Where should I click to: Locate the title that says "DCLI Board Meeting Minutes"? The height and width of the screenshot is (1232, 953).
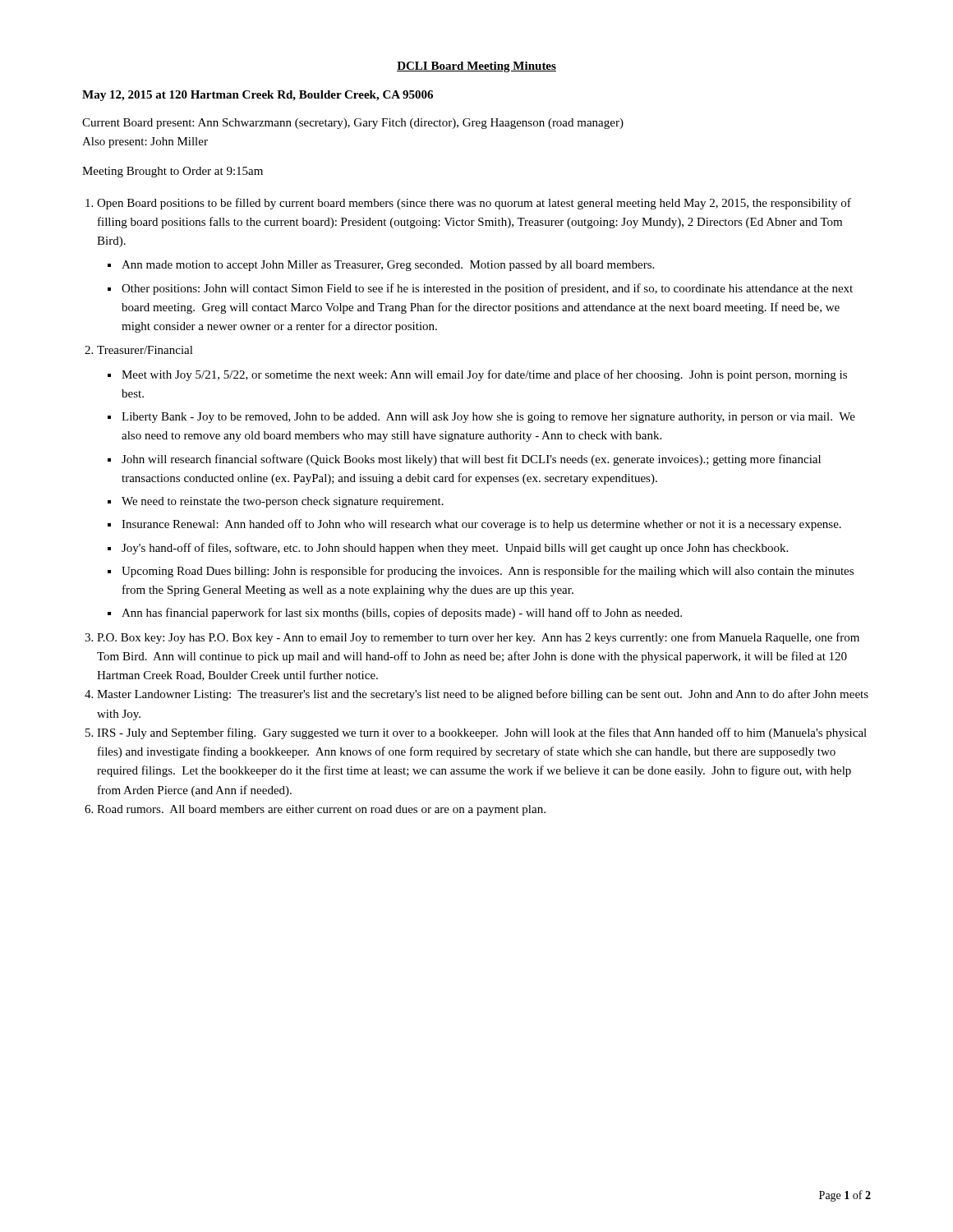[476, 66]
